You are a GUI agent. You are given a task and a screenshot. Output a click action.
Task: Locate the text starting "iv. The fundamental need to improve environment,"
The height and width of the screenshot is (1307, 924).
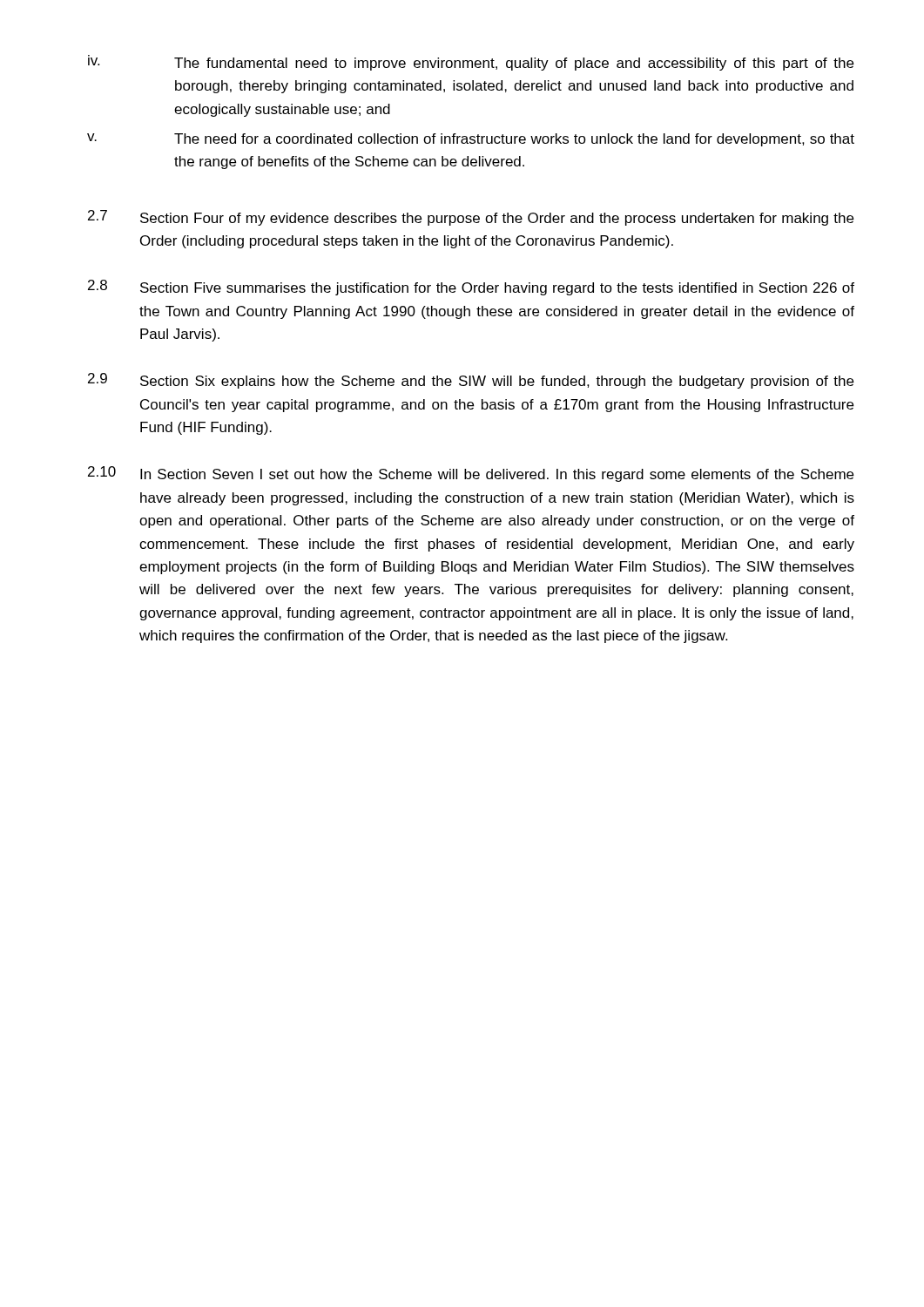pyautogui.click(x=471, y=87)
